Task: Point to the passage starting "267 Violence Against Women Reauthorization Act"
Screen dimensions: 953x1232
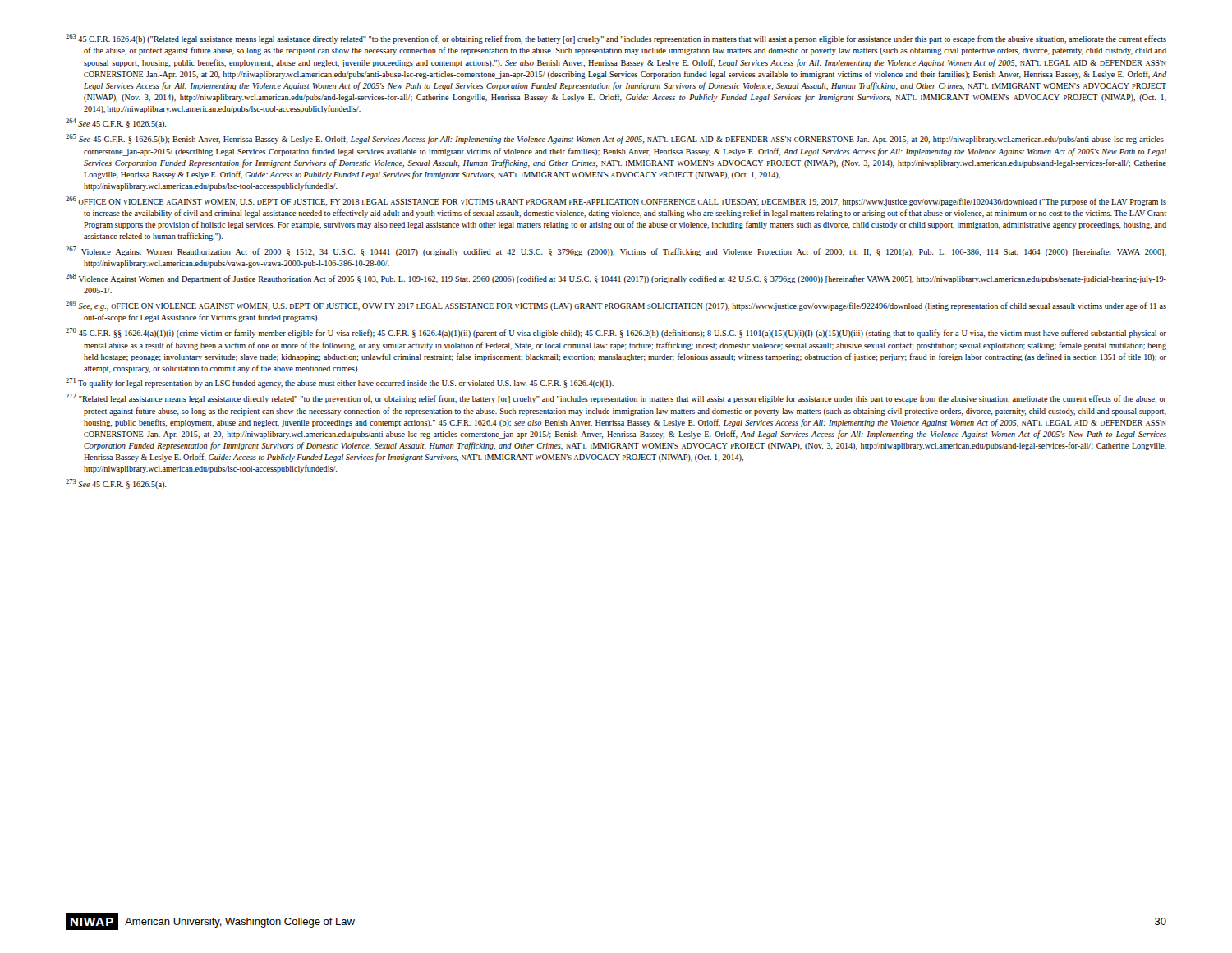Action: click(x=616, y=256)
